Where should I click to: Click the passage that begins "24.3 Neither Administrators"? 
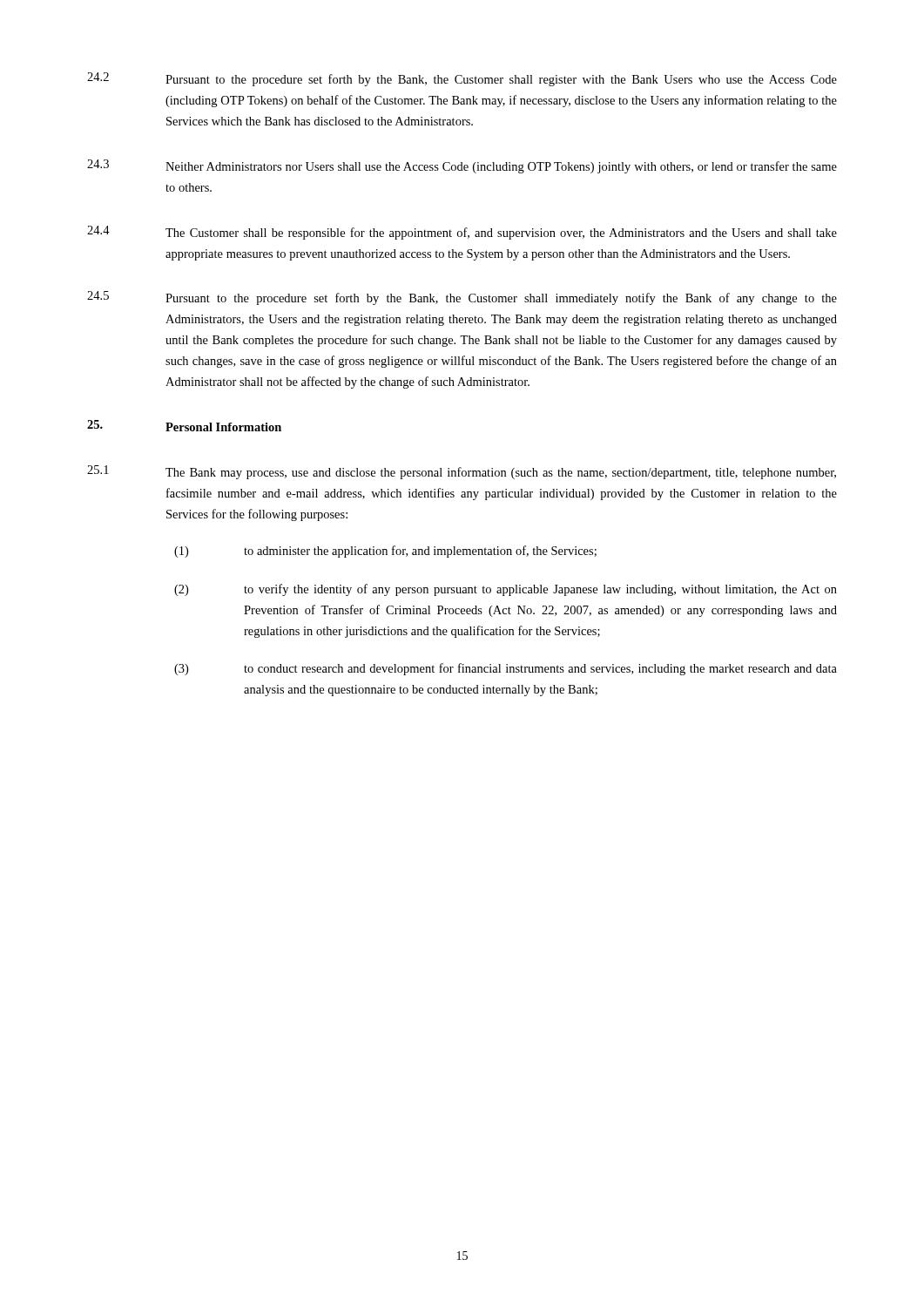[x=462, y=177]
